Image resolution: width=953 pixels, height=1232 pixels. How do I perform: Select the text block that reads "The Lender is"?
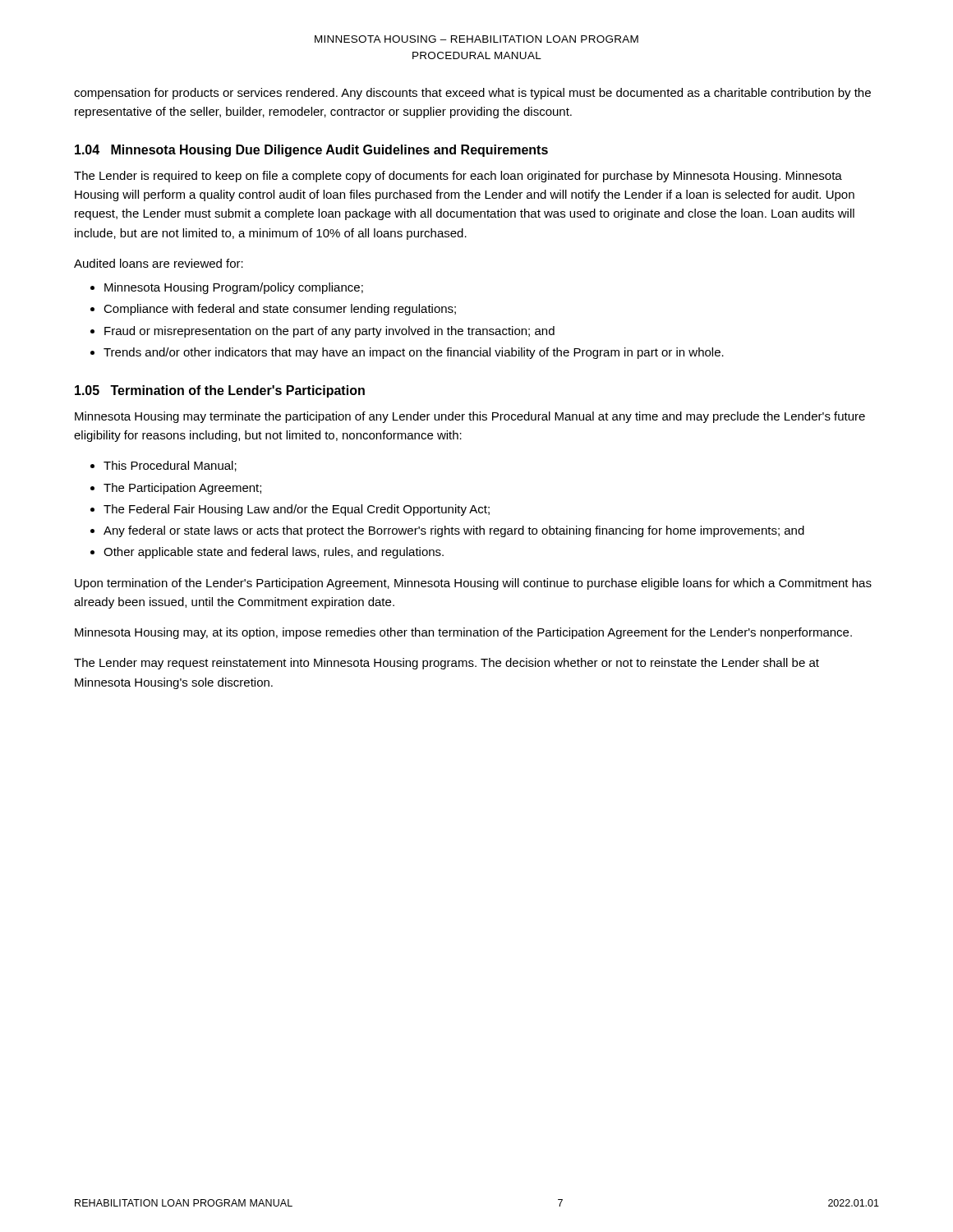coord(464,204)
